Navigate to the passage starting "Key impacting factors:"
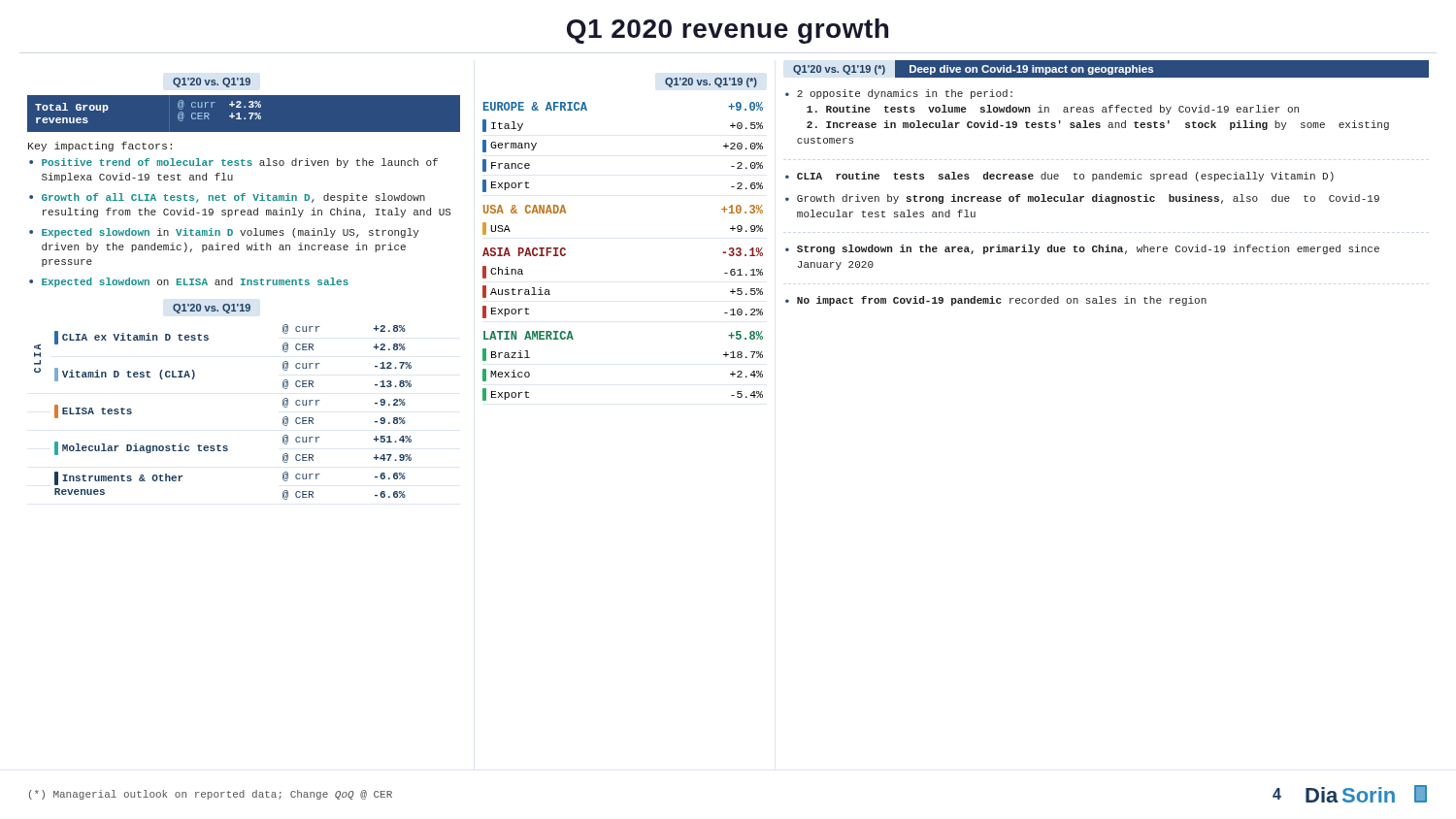The height and width of the screenshot is (819, 1456). (101, 146)
